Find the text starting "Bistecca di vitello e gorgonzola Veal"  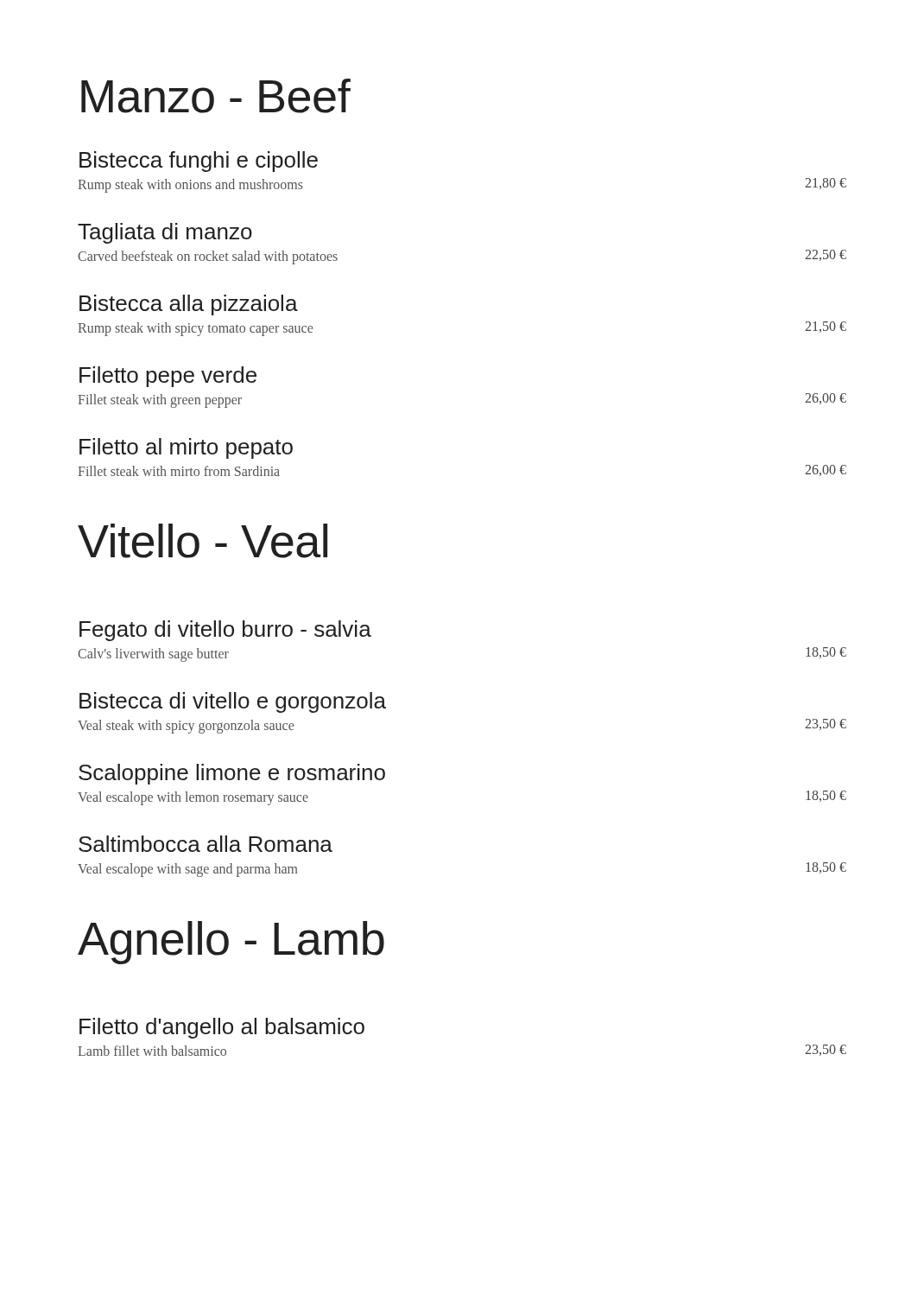coord(233,702)
